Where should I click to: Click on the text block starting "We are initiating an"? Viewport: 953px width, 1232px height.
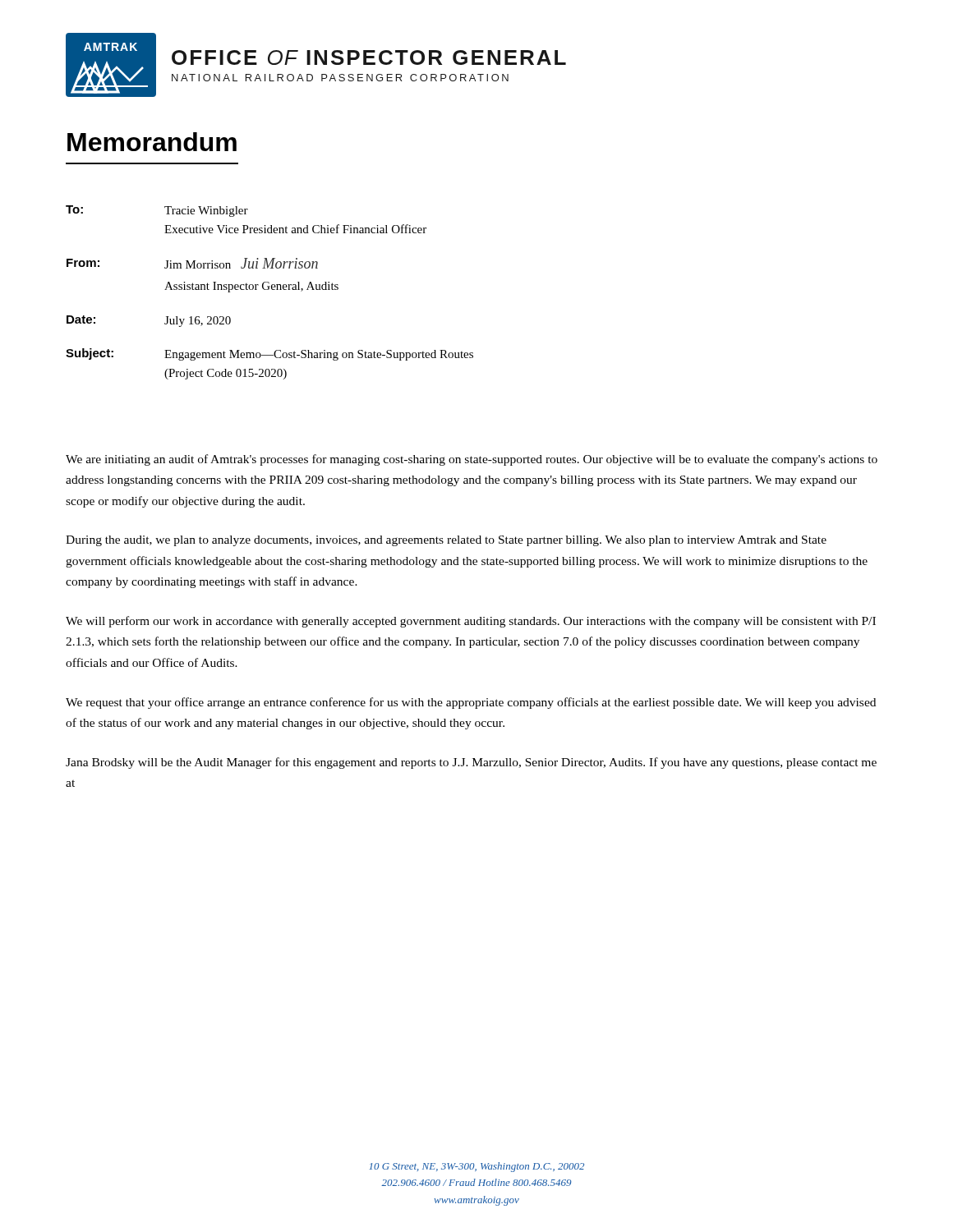point(472,479)
